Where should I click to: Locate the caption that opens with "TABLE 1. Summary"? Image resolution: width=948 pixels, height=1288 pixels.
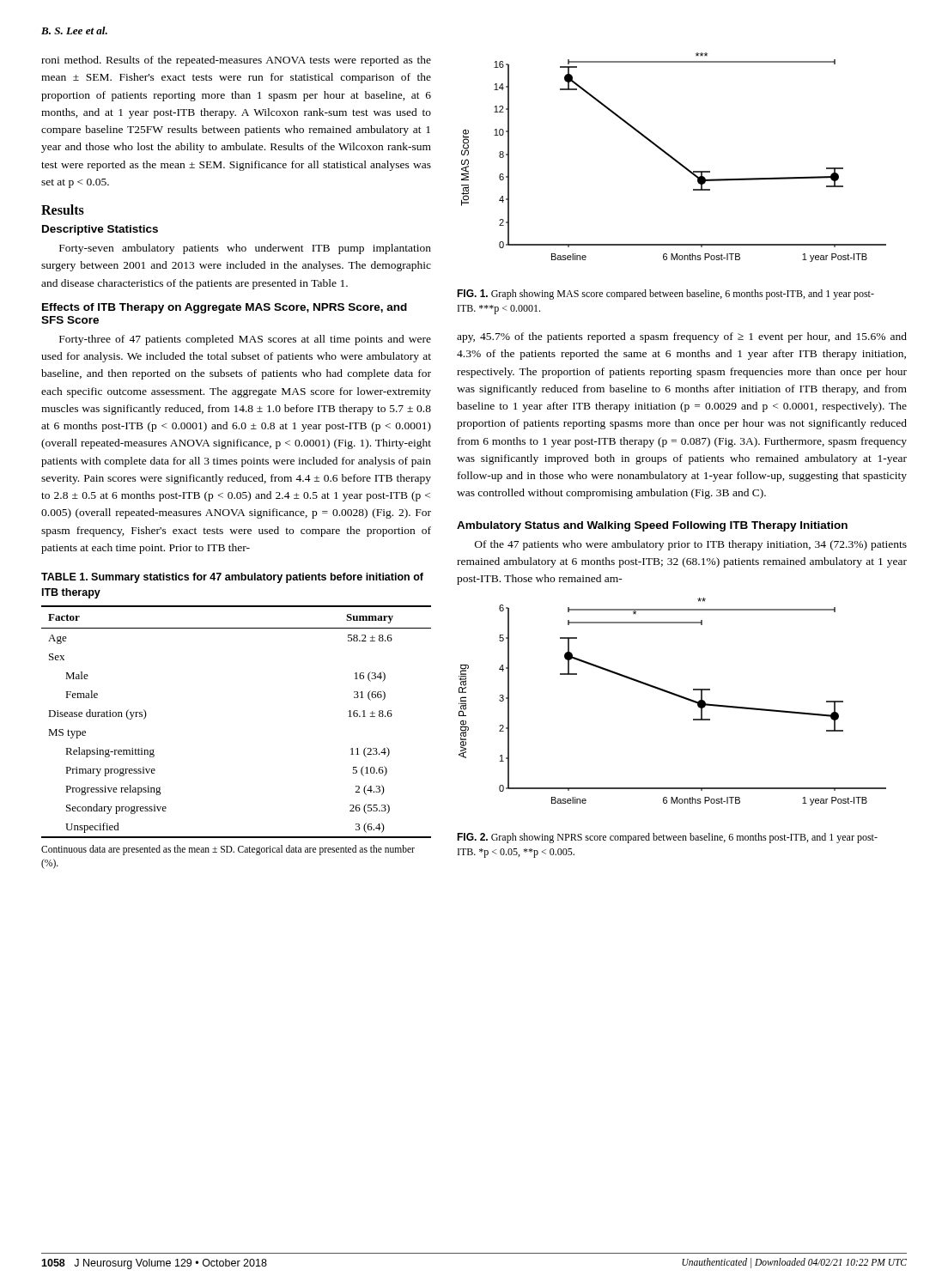pos(232,584)
